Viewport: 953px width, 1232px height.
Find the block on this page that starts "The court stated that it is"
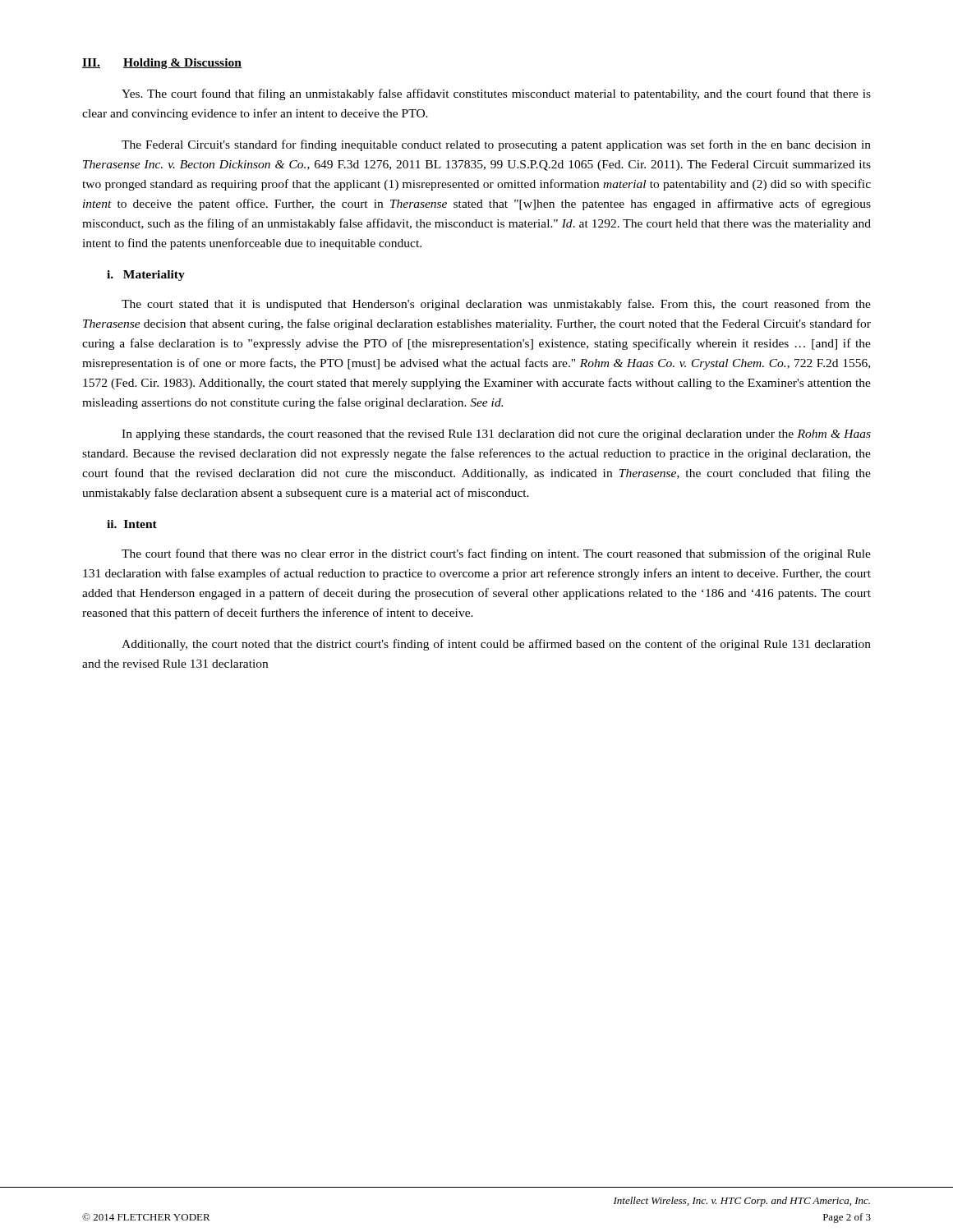pyautogui.click(x=476, y=353)
